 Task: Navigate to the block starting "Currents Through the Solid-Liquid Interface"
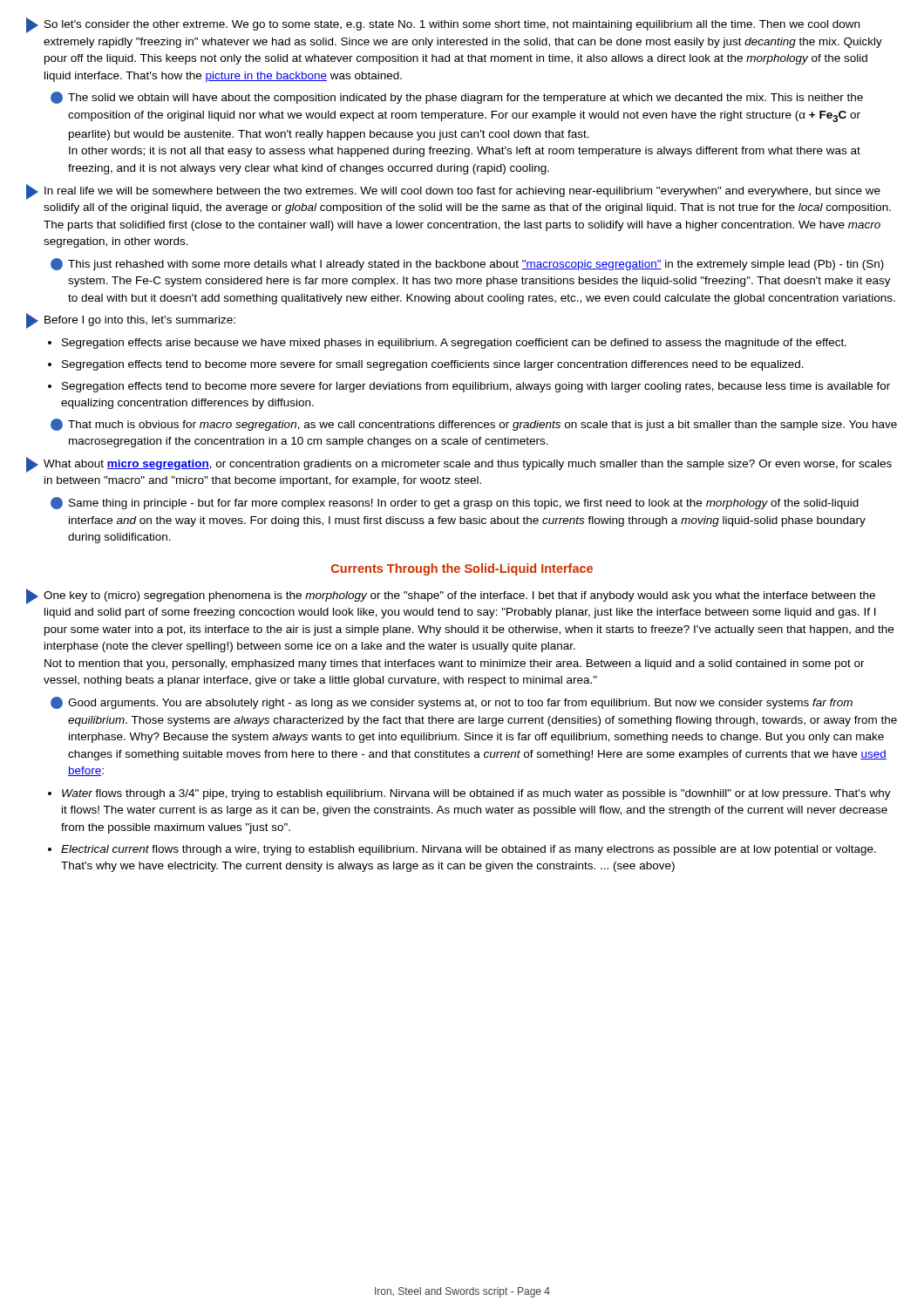[x=462, y=568]
